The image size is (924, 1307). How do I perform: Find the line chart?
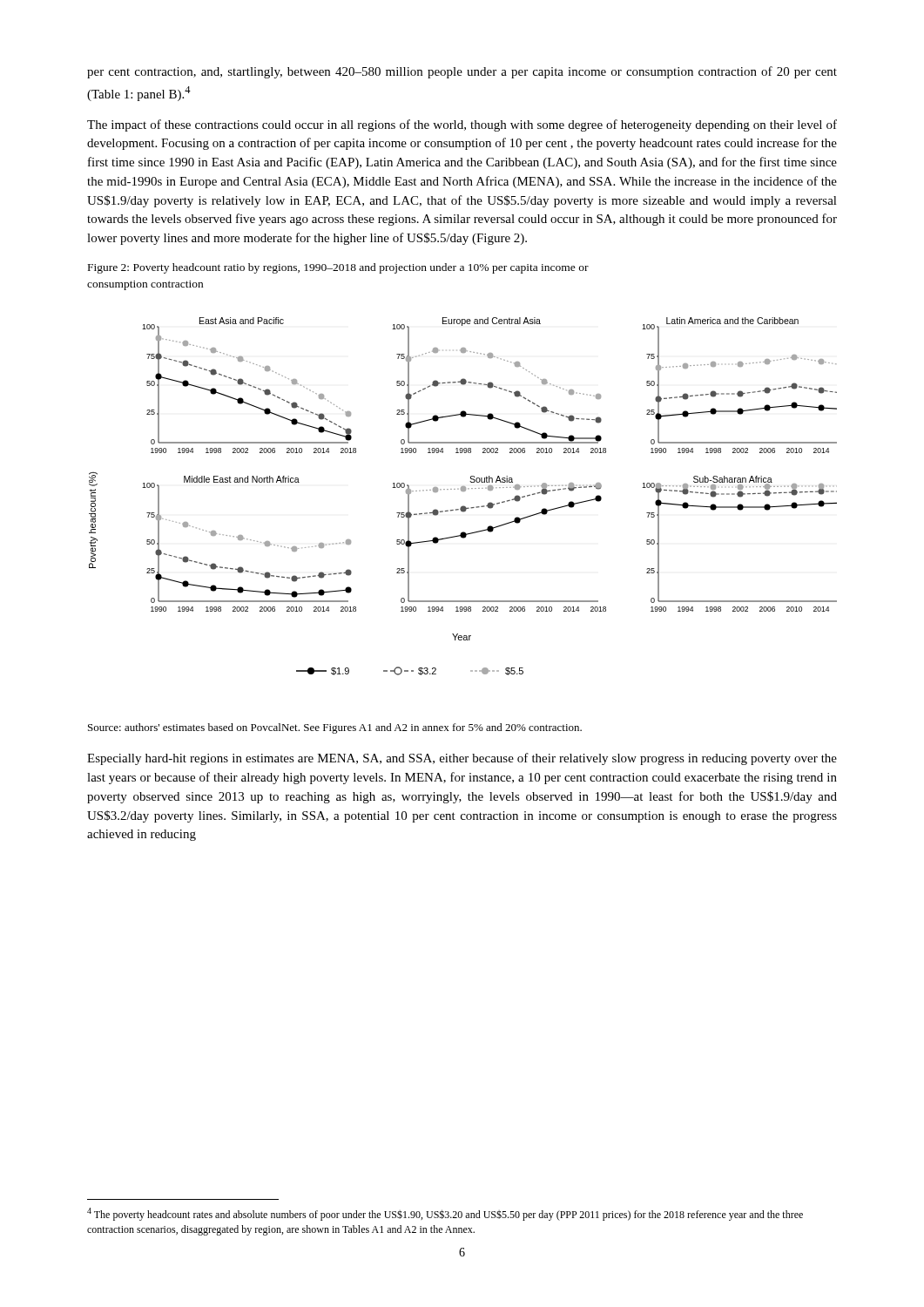462,507
